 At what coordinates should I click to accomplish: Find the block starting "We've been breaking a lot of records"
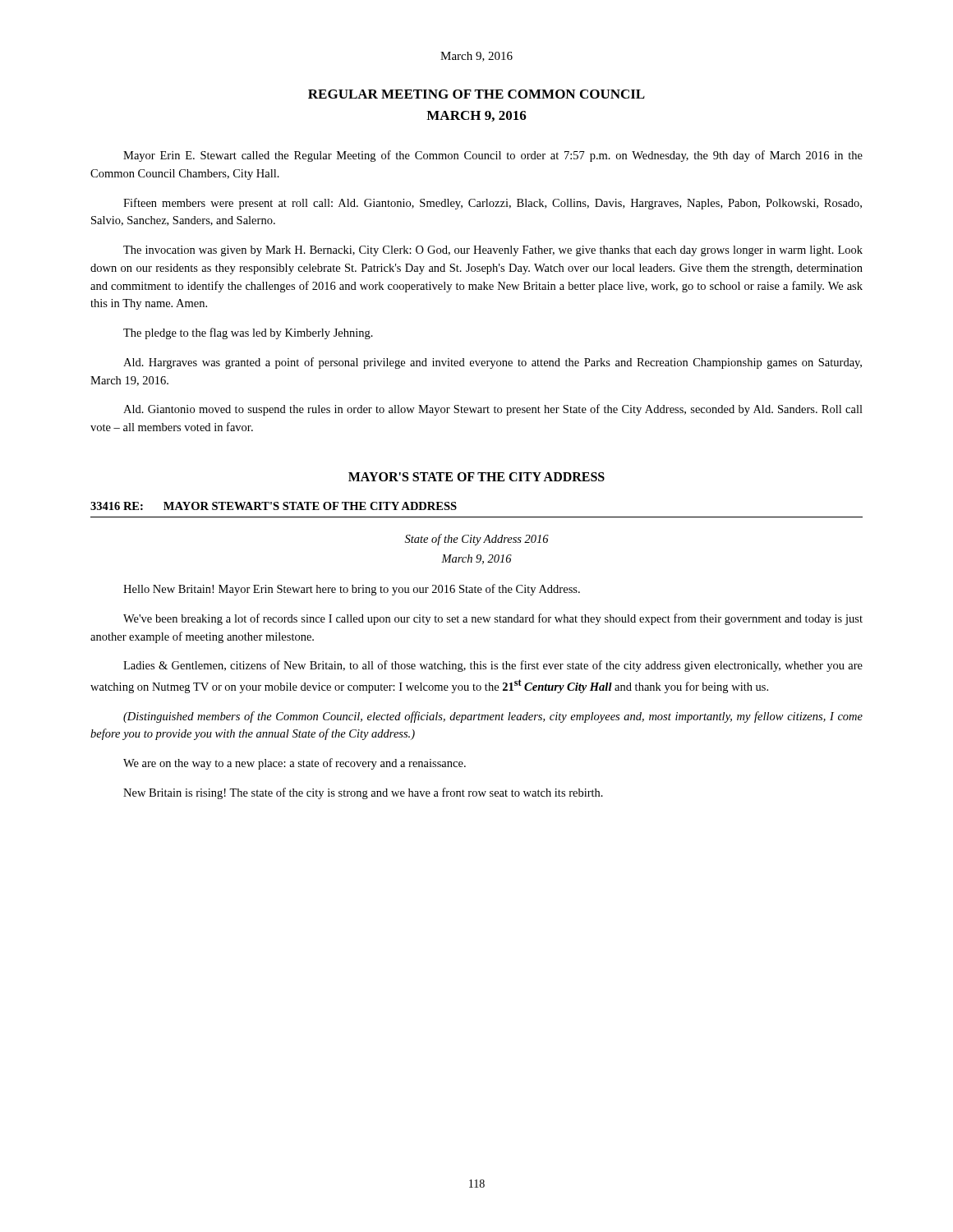coord(476,627)
